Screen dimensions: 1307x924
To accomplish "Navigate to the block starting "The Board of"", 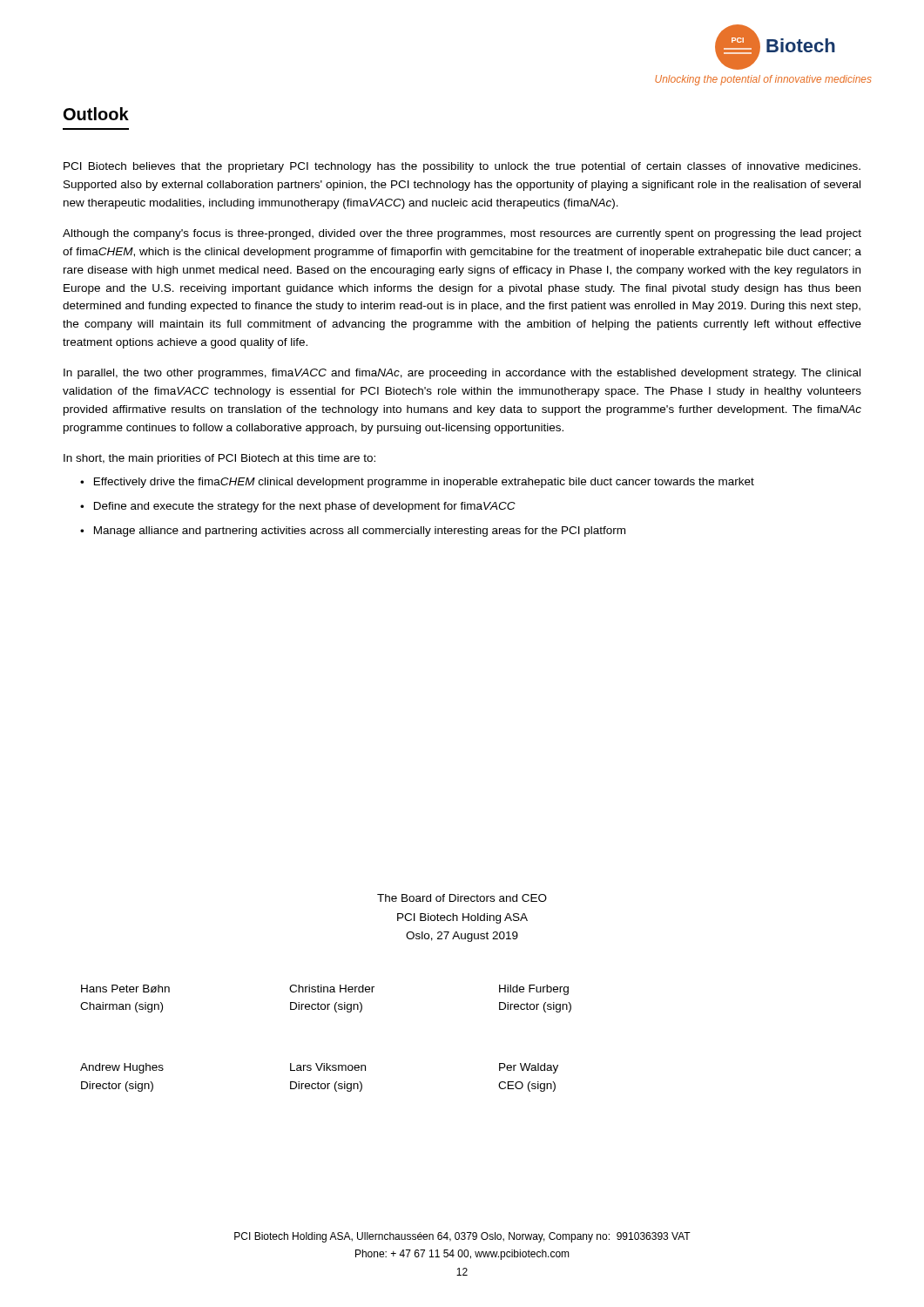I will 462,917.
